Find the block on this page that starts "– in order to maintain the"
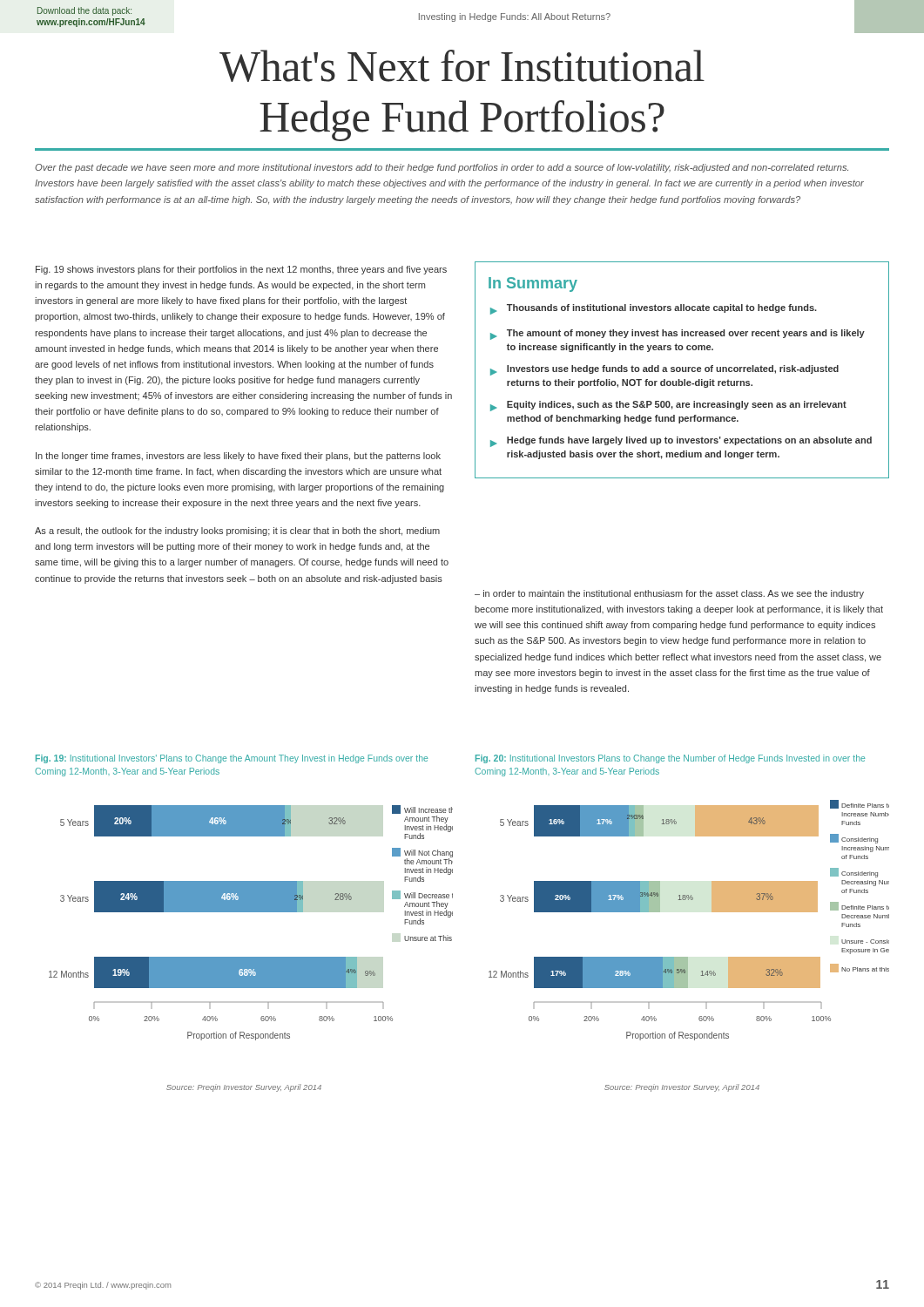Image resolution: width=924 pixels, height=1307 pixels. coord(679,641)
